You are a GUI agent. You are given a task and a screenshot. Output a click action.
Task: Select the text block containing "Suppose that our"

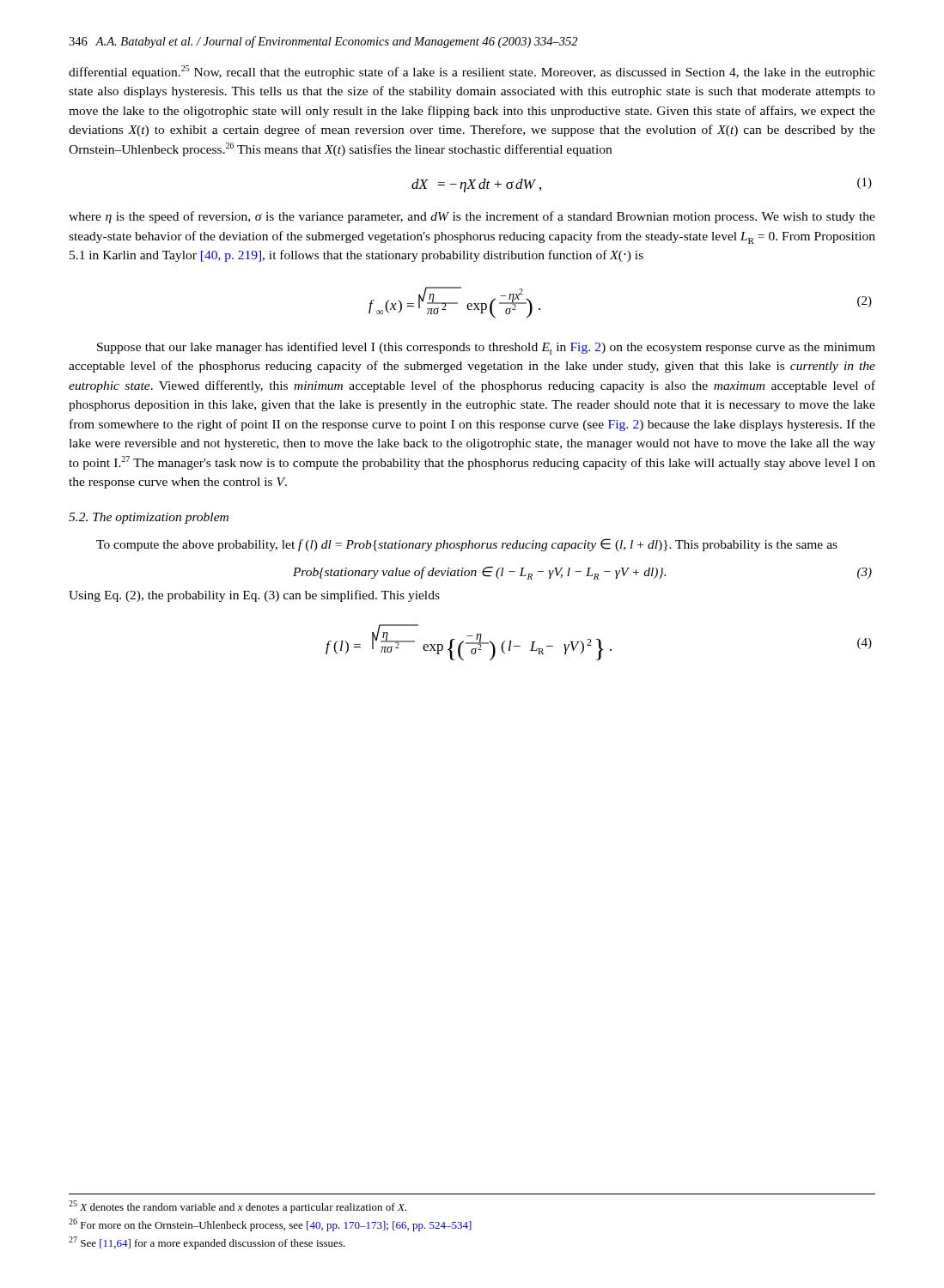tap(472, 414)
